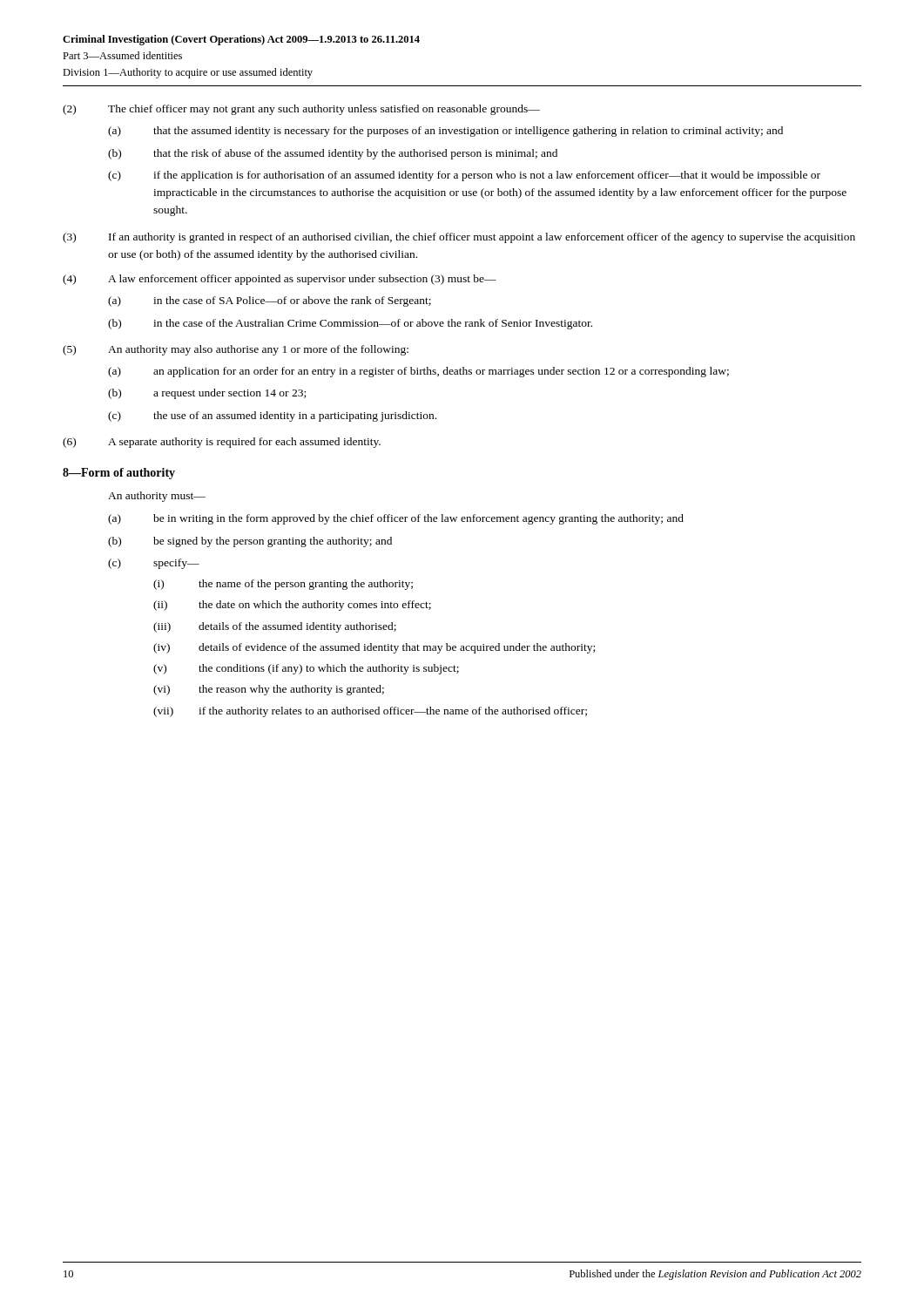Select the list item that reads "(a) that the"
This screenshot has width=924, height=1307.
pyautogui.click(x=485, y=131)
